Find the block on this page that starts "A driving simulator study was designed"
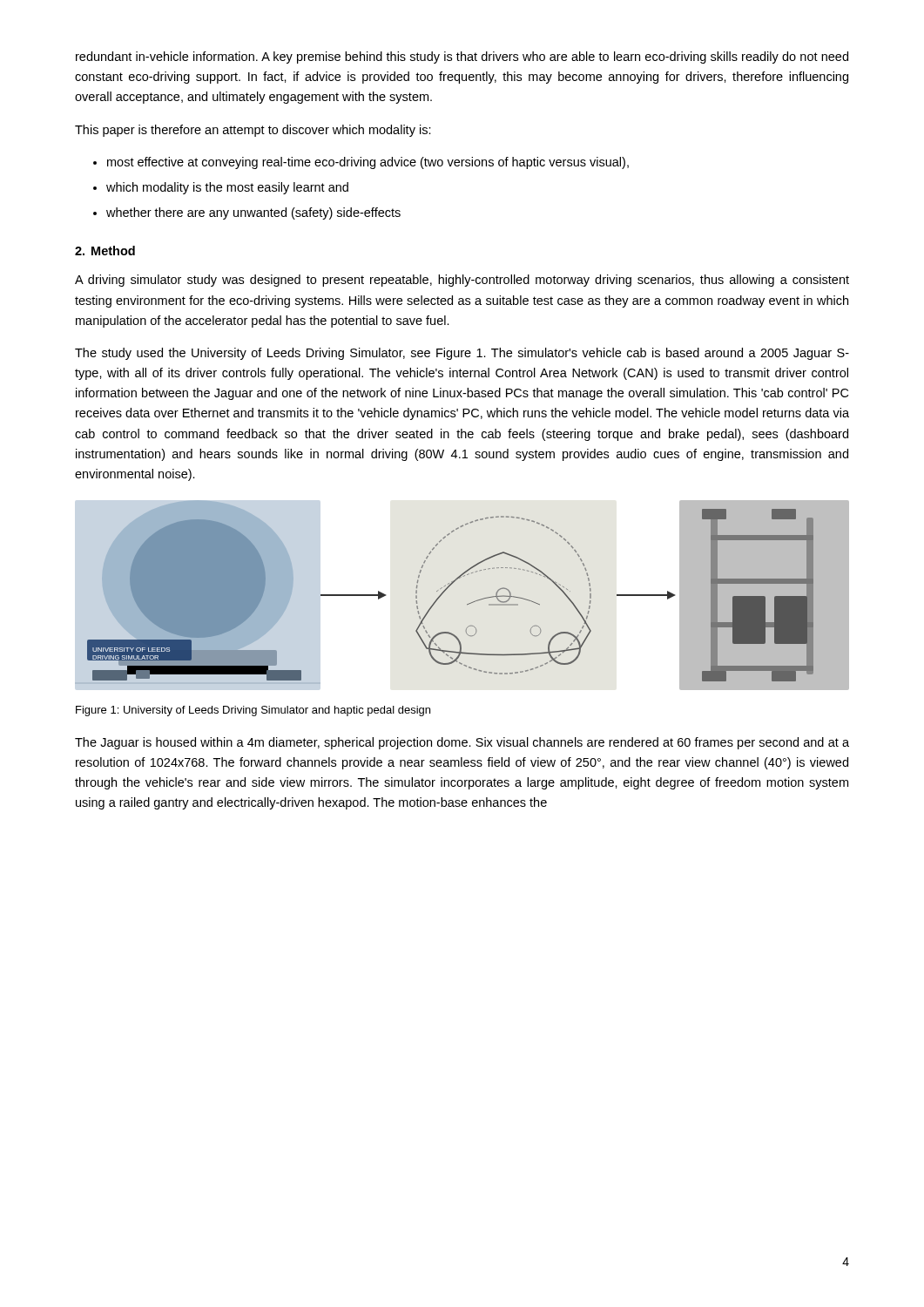Screen dimensions: 1307x924 click(462, 301)
